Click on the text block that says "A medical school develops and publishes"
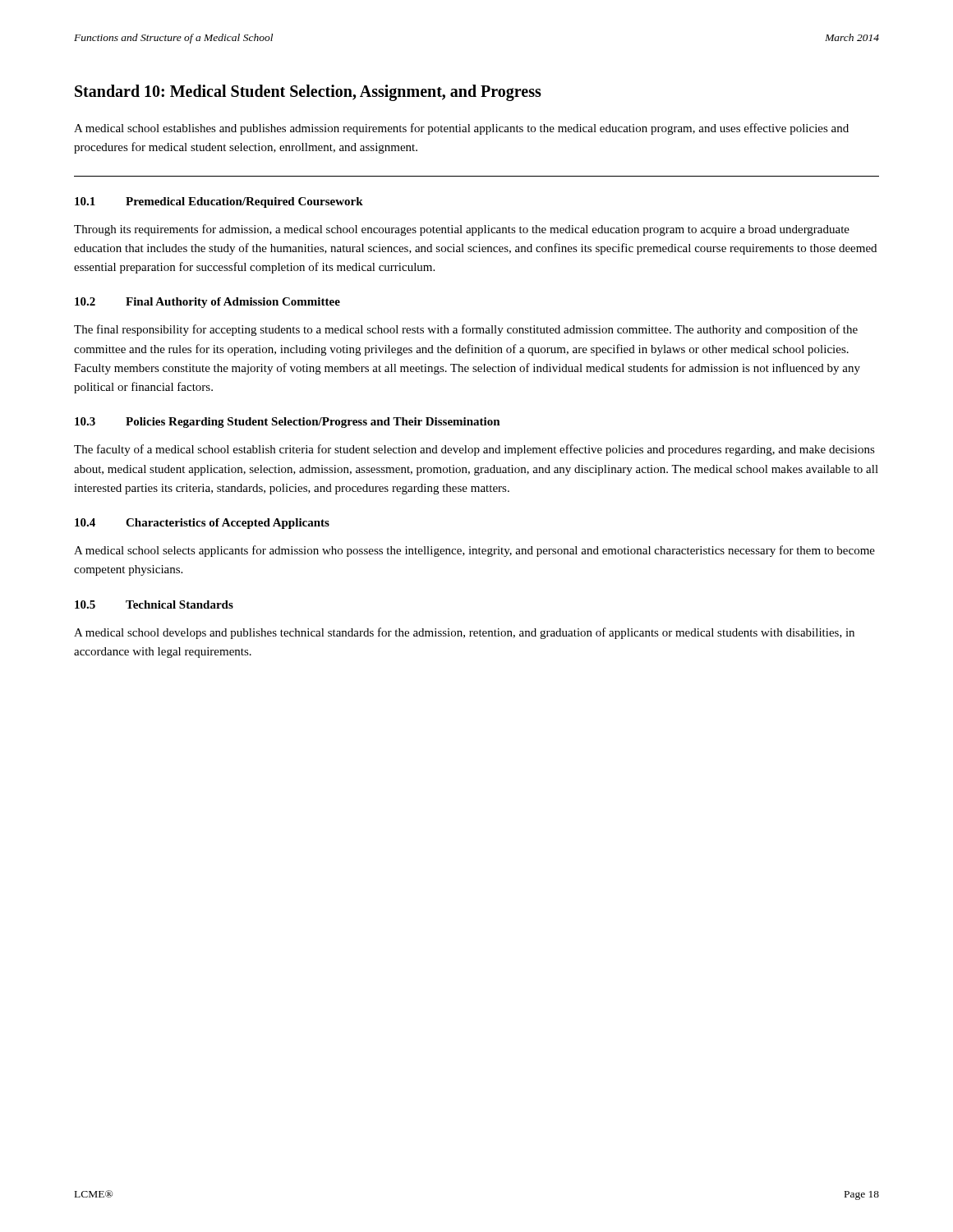Viewport: 953px width, 1232px height. [464, 642]
